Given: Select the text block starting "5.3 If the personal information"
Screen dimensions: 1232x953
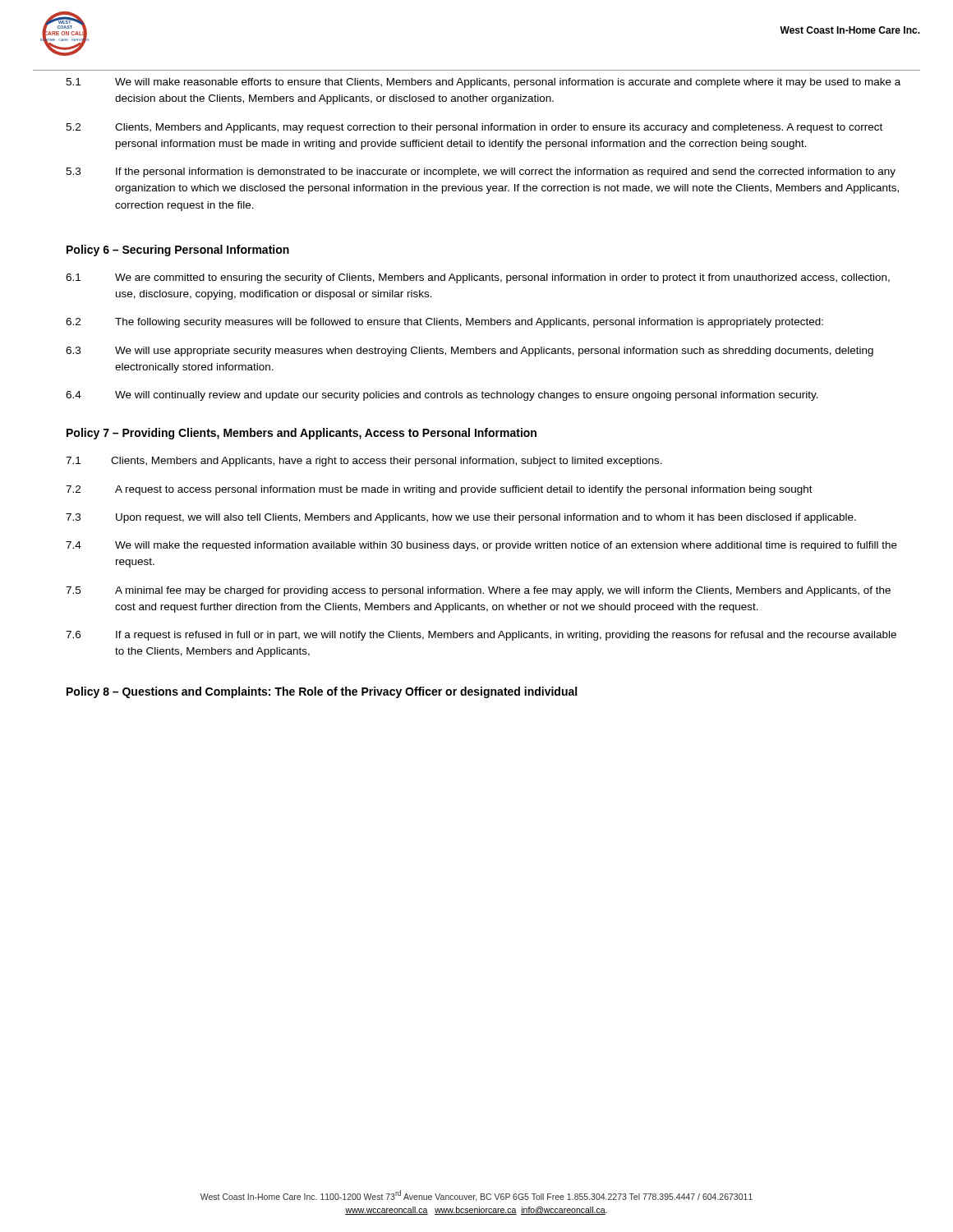Looking at the screenshot, I should point(485,188).
